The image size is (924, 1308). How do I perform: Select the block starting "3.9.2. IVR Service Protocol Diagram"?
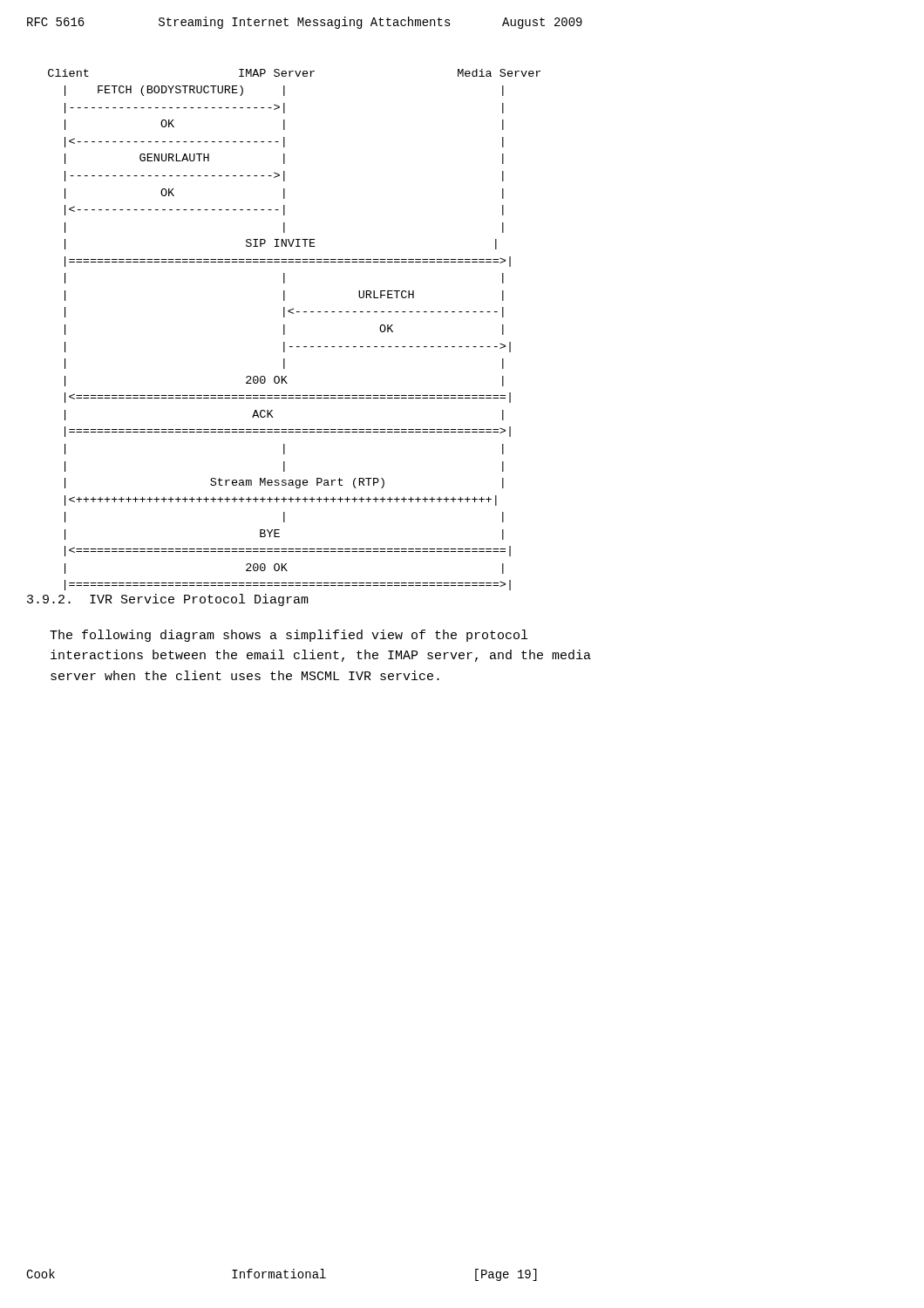pyautogui.click(x=167, y=600)
